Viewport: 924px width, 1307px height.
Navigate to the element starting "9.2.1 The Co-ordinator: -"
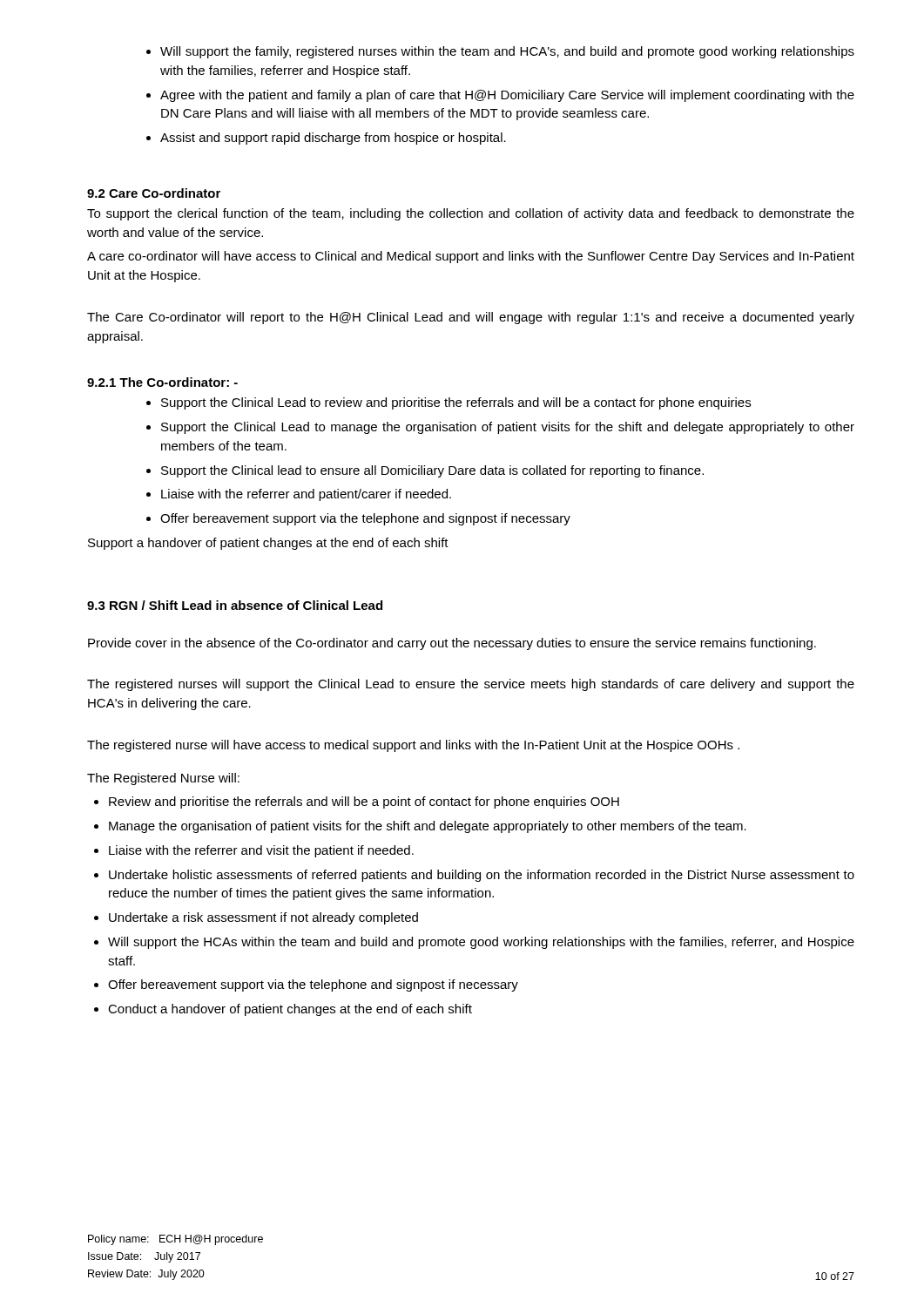(163, 382)
